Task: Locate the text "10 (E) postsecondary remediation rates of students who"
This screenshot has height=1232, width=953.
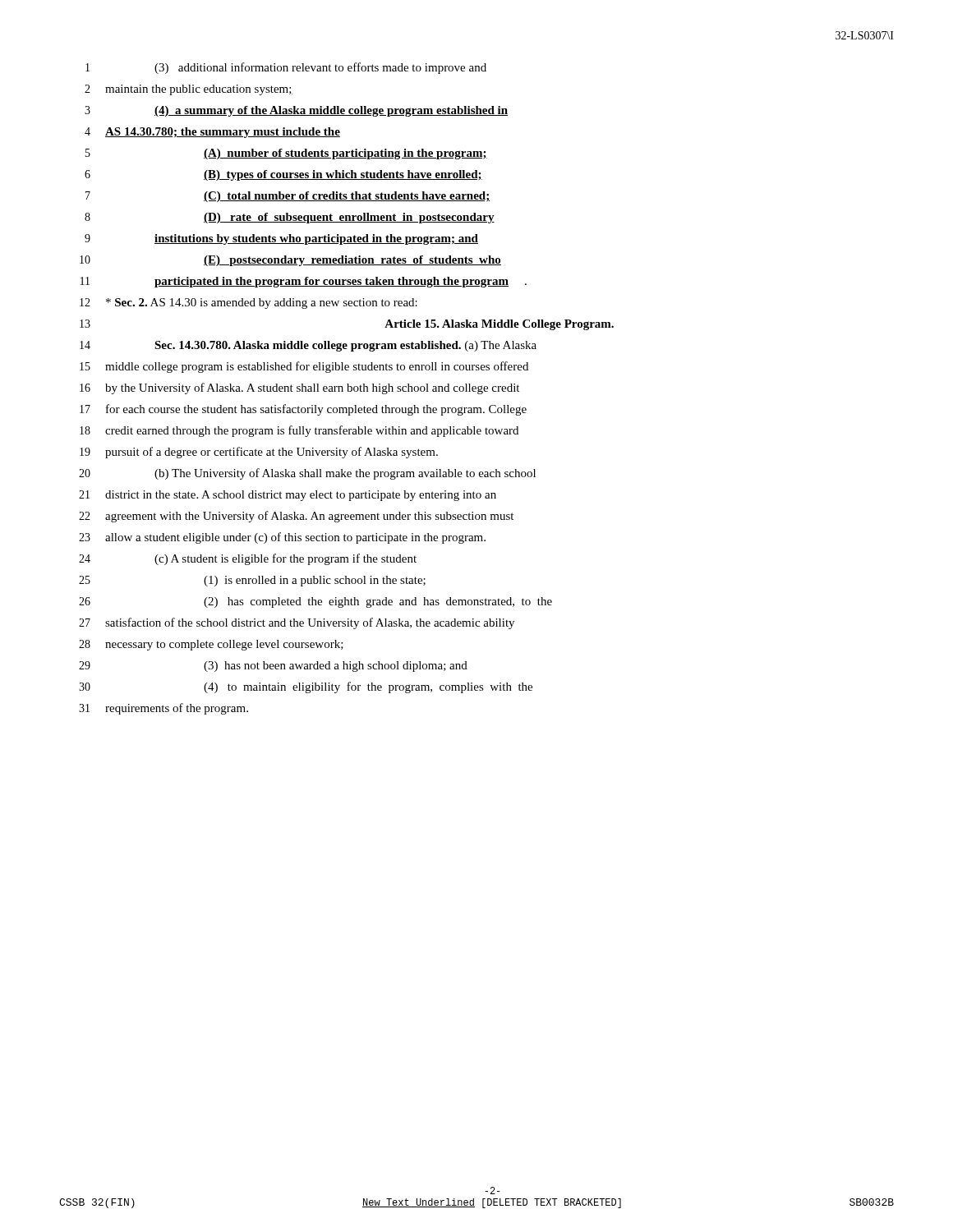Action: pyautogui.click(x=476, y=260)
